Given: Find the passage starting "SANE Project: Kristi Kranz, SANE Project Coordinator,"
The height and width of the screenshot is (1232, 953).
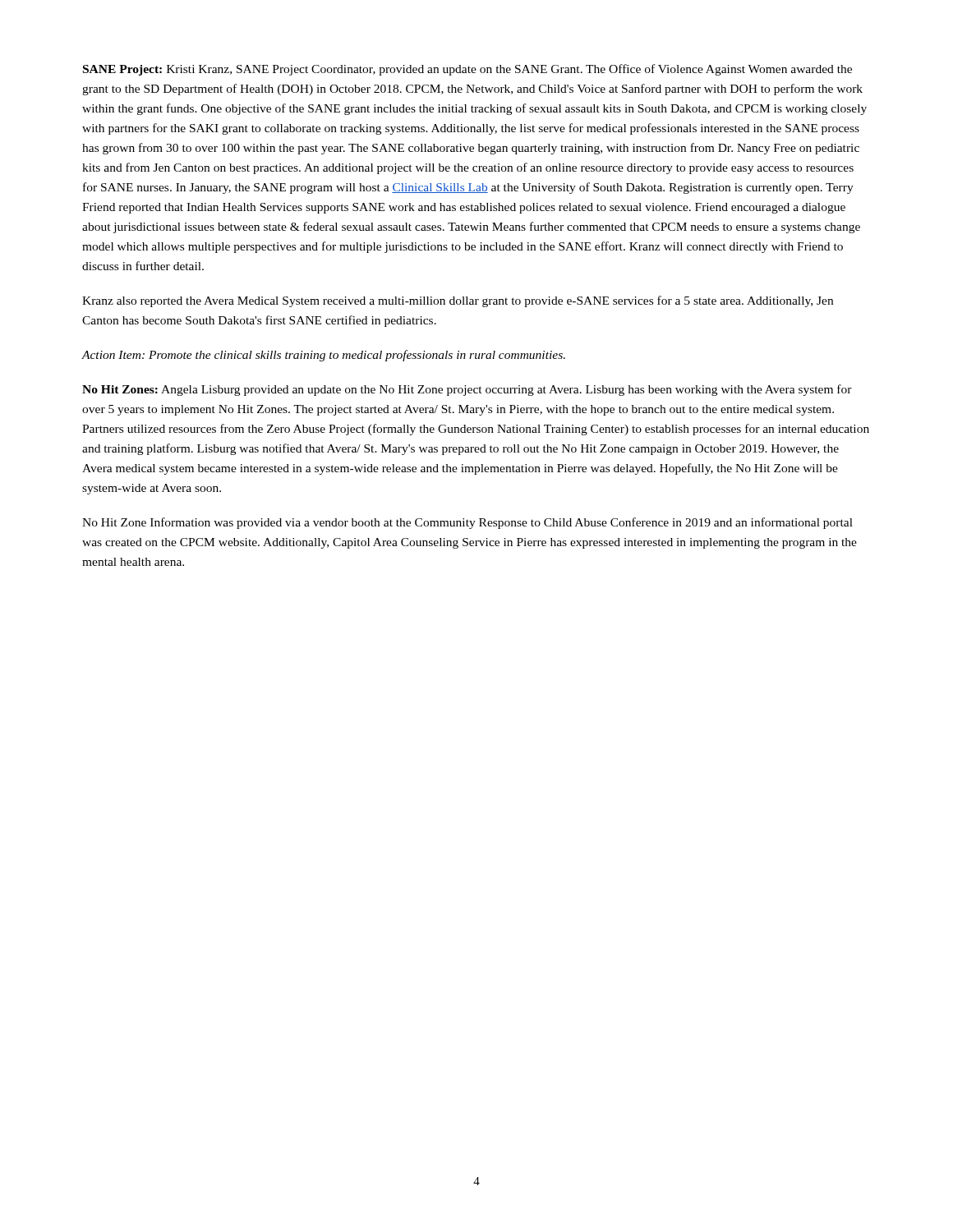Looking at the screenshot, I should click(475, 167).
